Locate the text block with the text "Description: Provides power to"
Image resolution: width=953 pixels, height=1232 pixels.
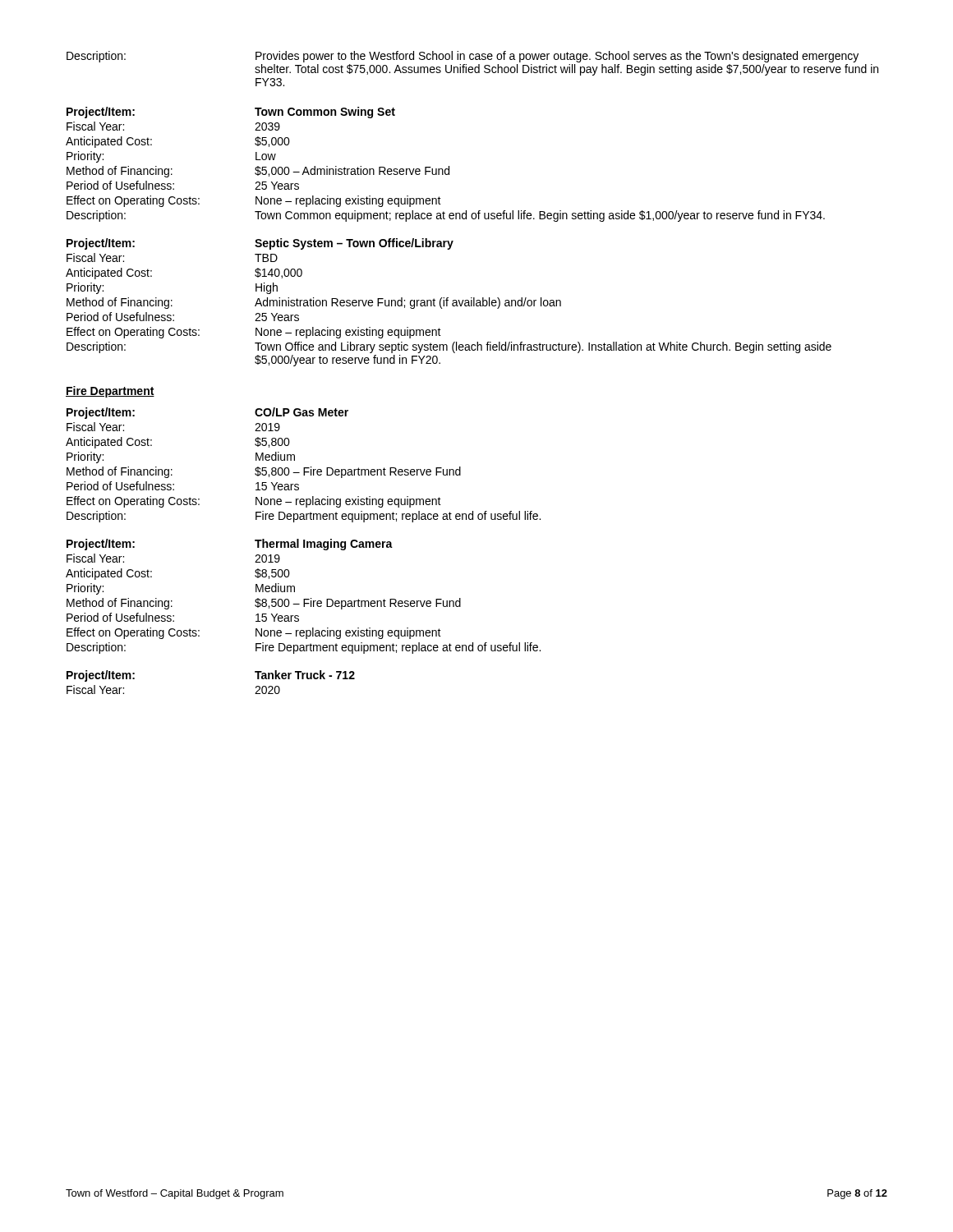tap(476, 69)
